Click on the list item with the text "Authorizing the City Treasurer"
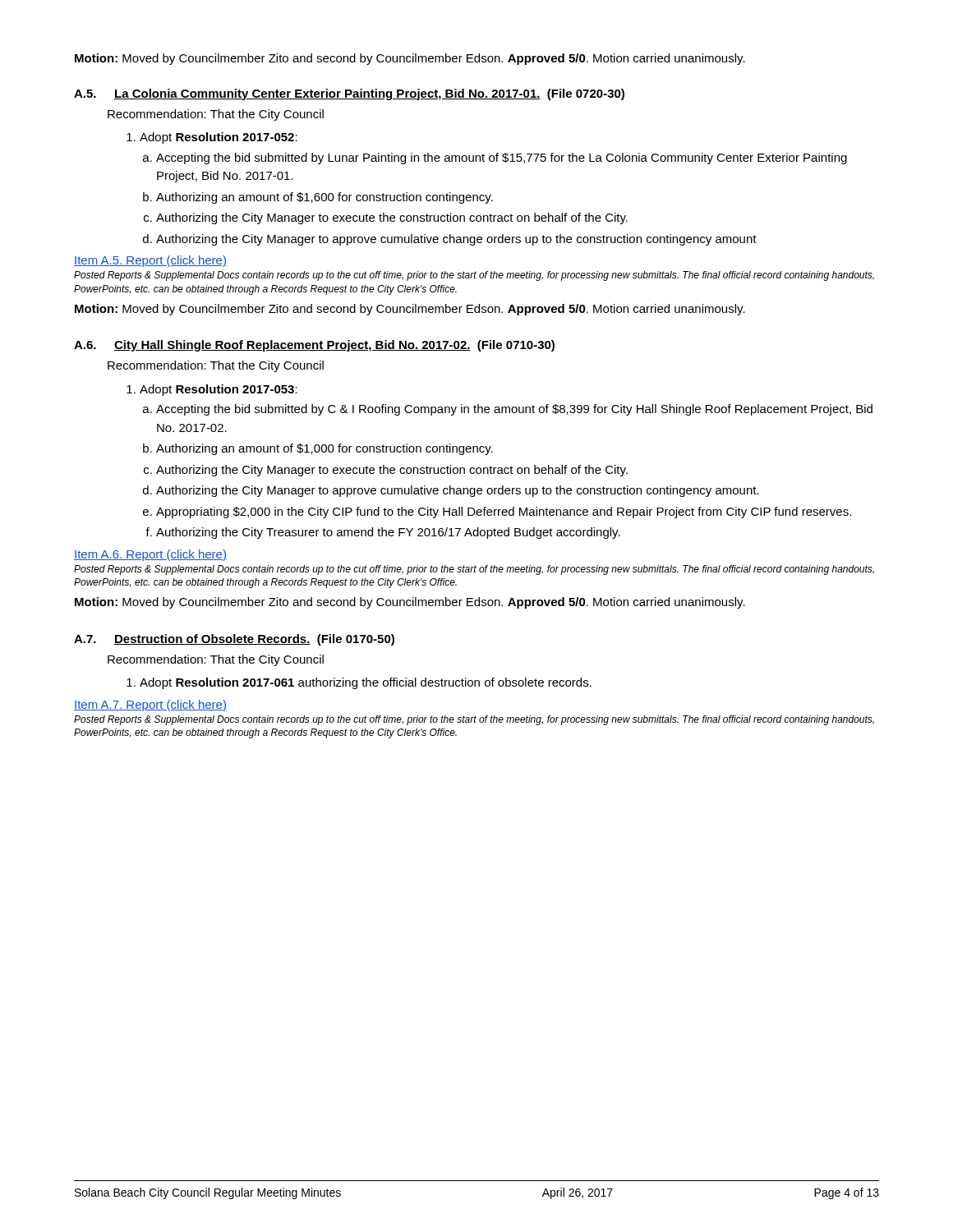The height and width of the screenshot is (1232, 953). pyautogui.click(x=388, y=532)
